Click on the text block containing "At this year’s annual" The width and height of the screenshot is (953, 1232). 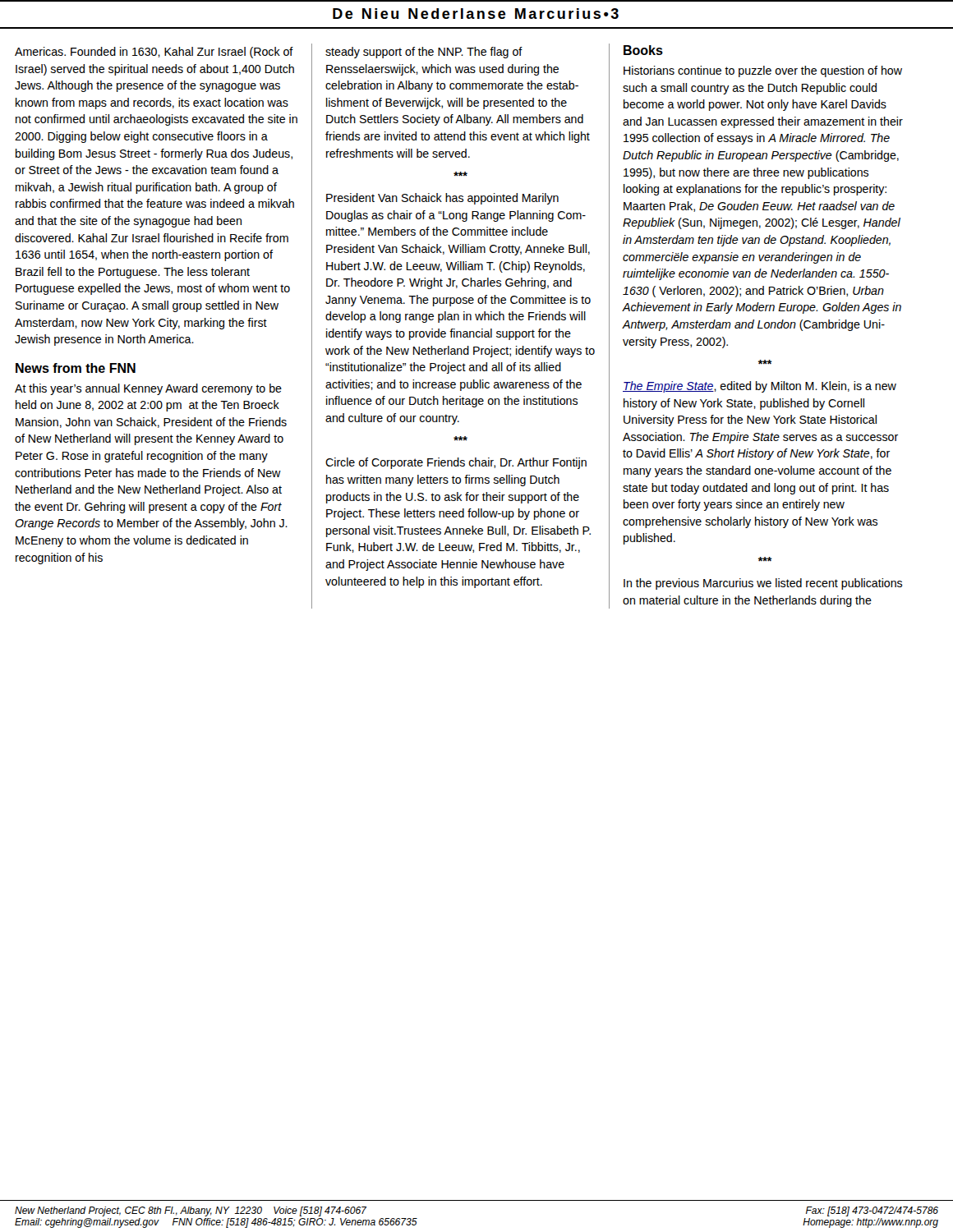(156, 473)
